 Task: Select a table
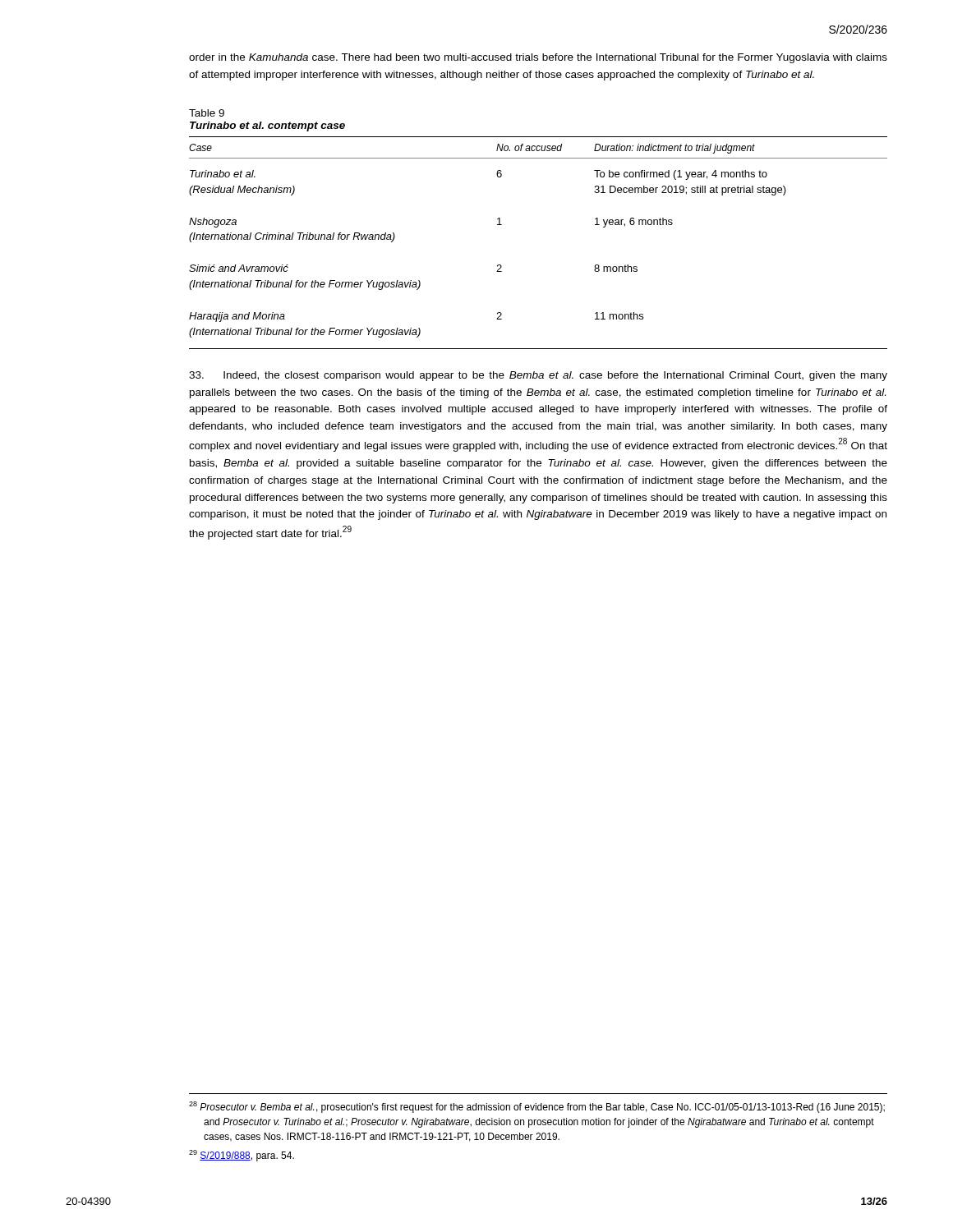pyautogui.click(x=538, y=243)
